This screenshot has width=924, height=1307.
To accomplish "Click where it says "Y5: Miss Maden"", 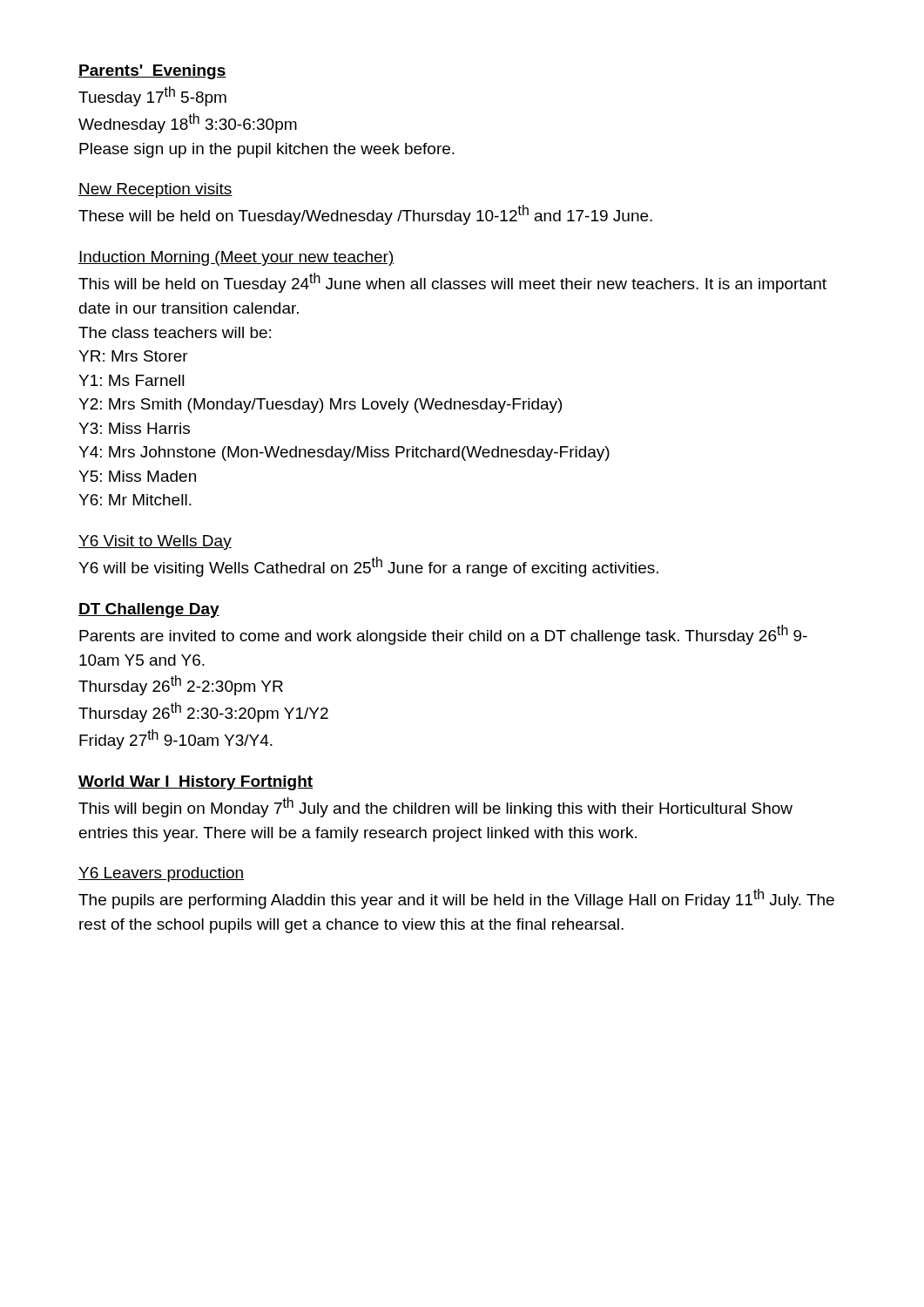I will (x=137, y=476).
